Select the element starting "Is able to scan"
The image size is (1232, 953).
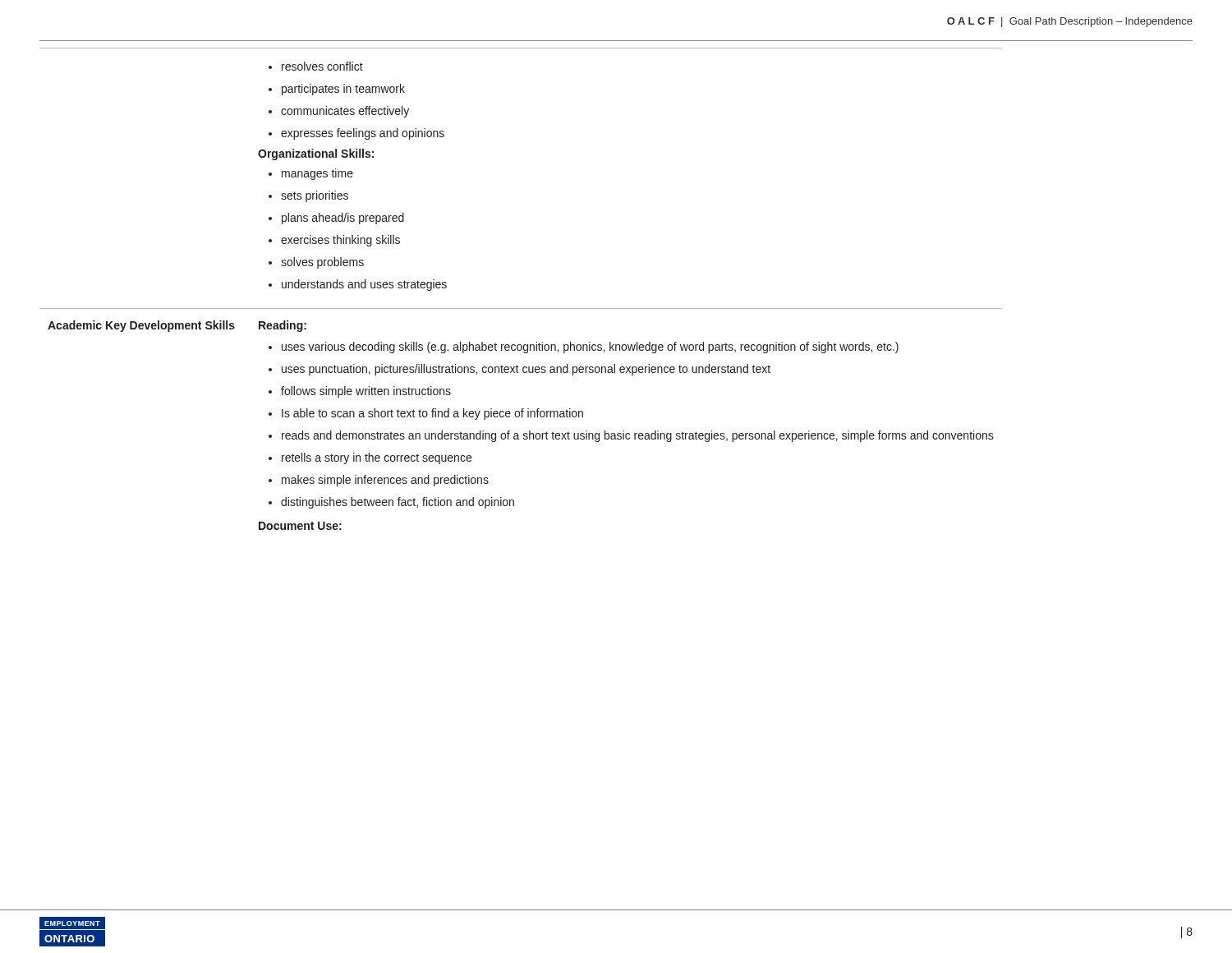(x=426, y=414)
